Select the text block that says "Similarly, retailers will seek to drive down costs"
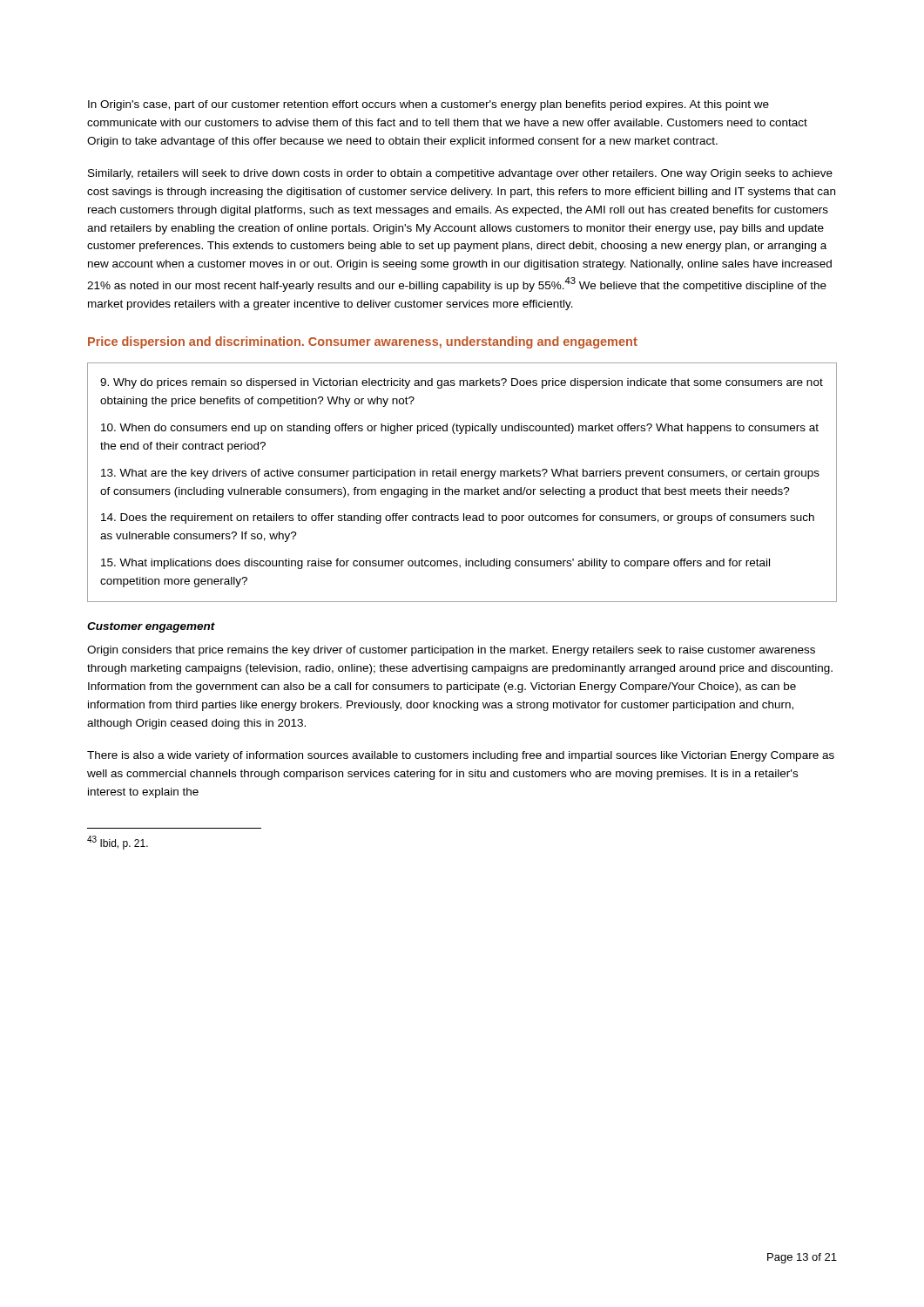 pyautogui.click(x=462, y=238)
